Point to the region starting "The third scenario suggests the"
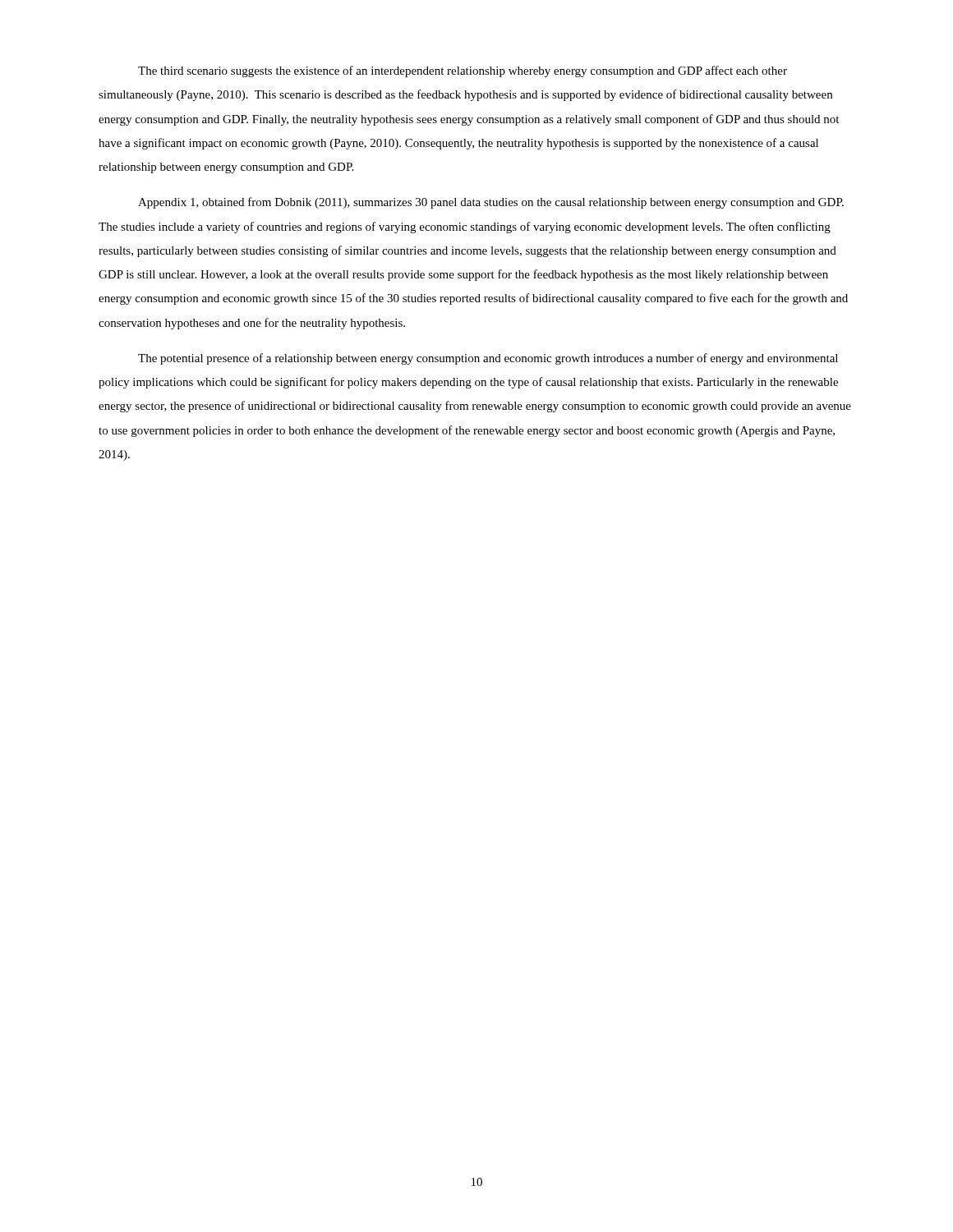Viewport: 953px width, 1232px height. tap(476, 119)
